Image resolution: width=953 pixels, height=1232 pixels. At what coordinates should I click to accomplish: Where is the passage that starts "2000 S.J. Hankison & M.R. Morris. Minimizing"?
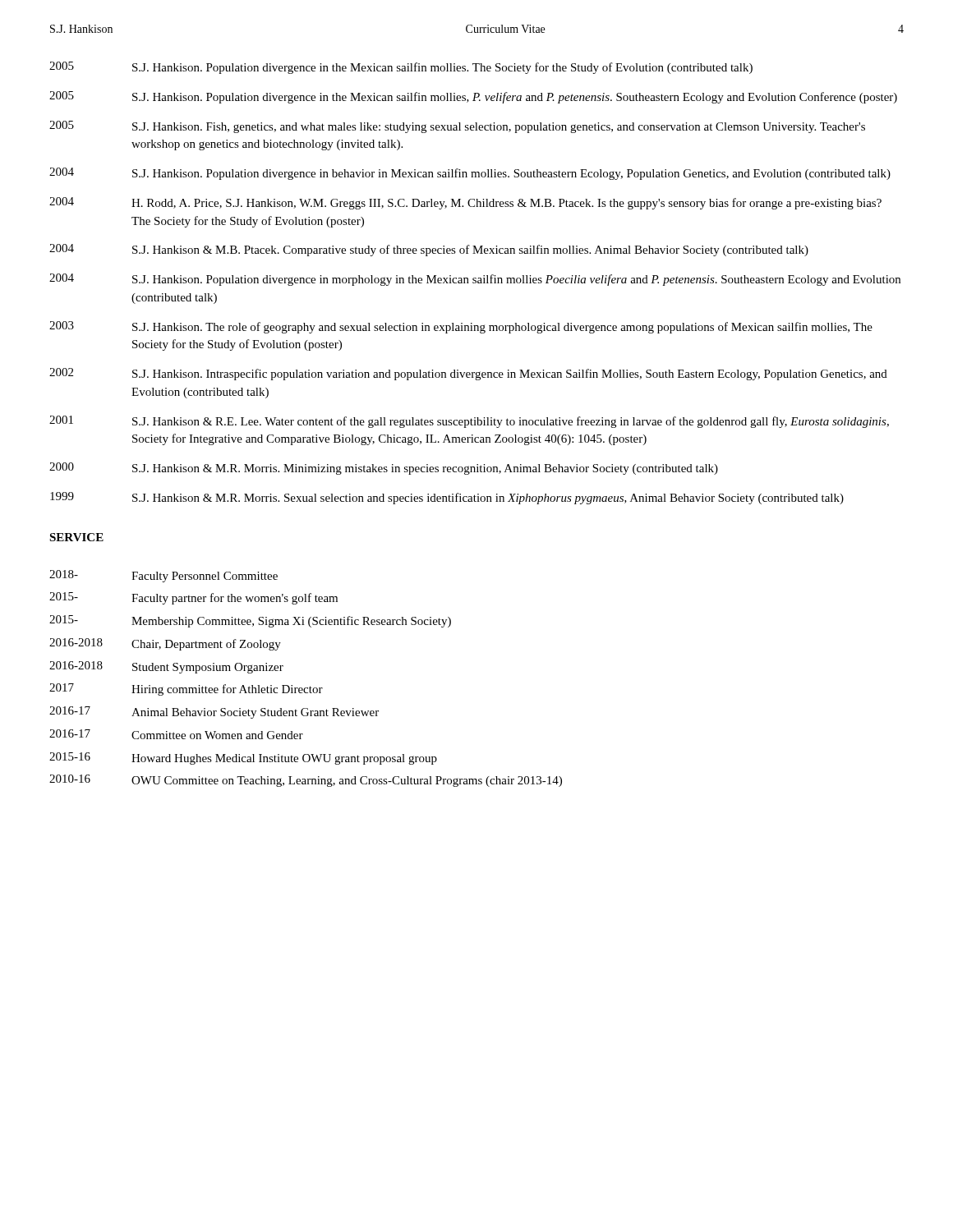tap(476, 469)
